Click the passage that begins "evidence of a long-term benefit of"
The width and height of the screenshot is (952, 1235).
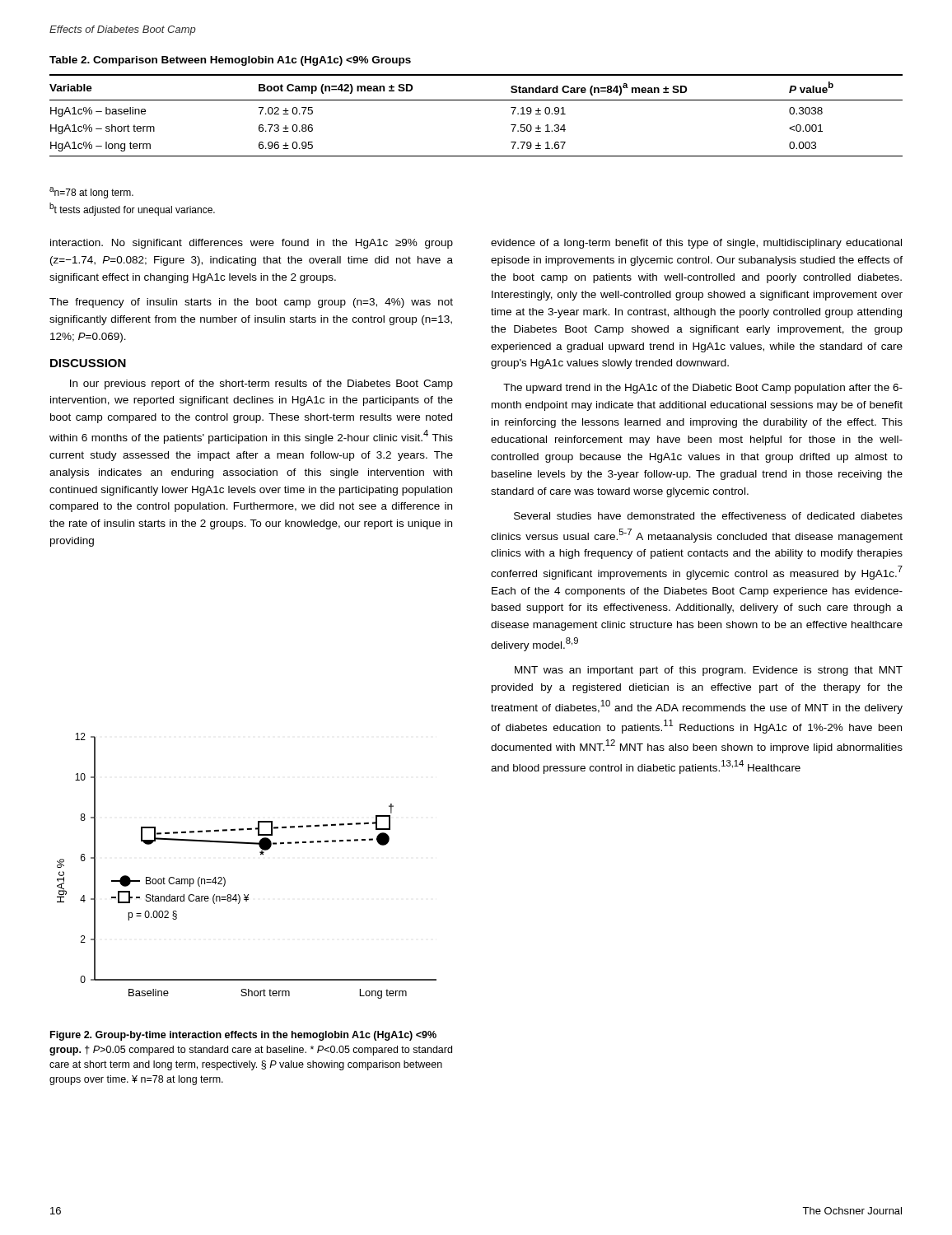697,303
